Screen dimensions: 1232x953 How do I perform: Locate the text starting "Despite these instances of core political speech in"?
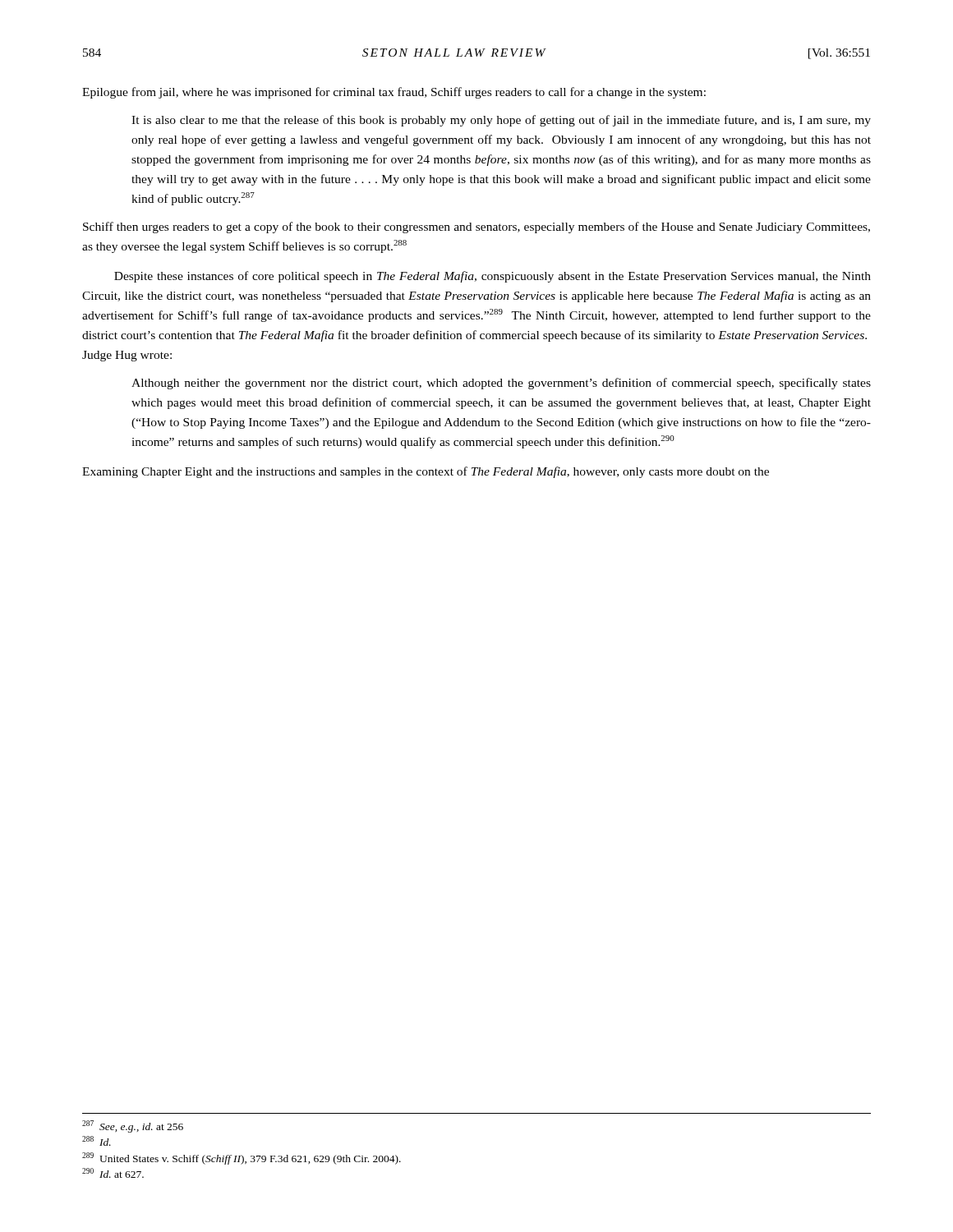click(x=476, y=316)
